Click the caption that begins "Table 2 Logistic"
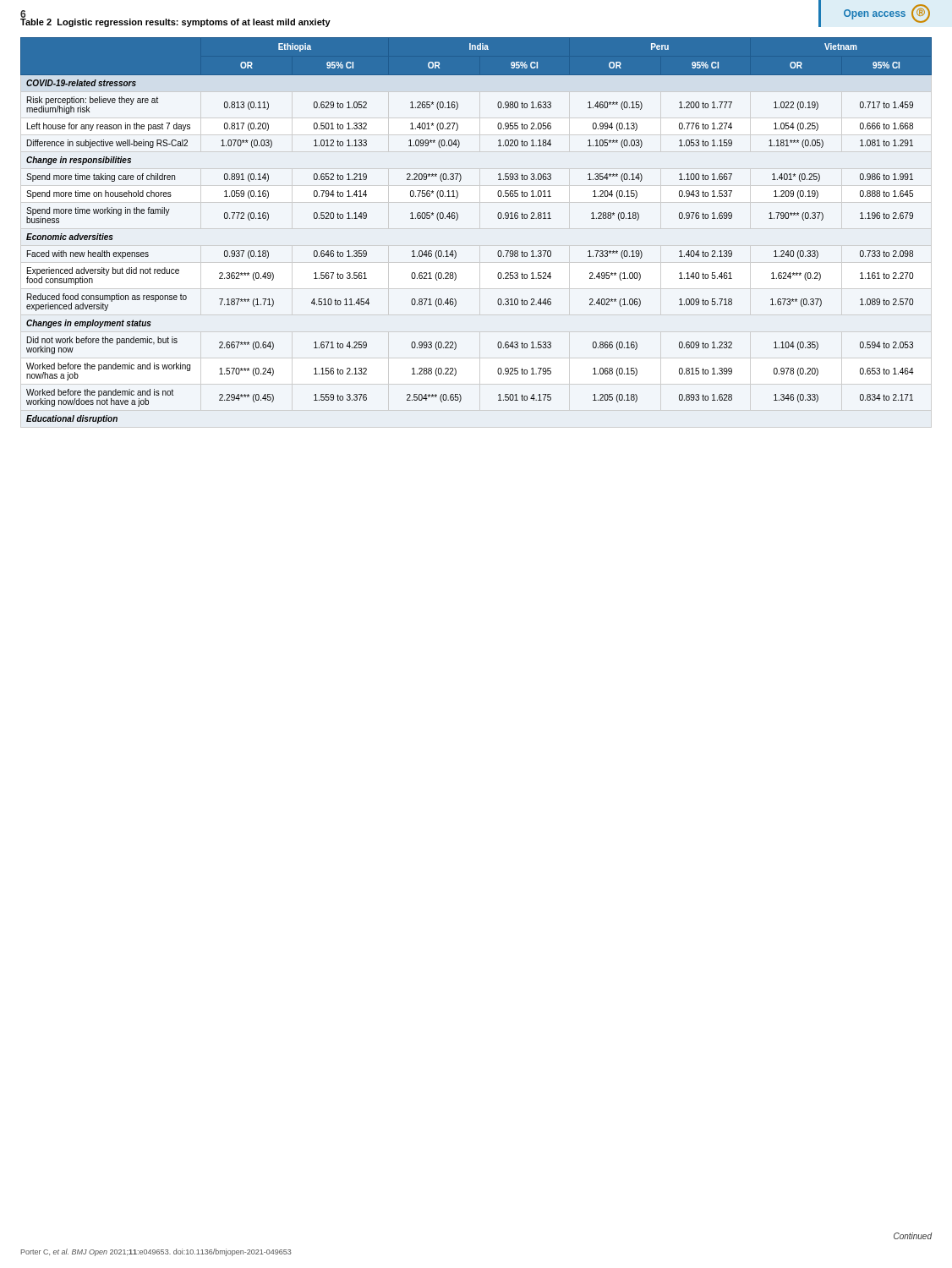 coord(175,22)
